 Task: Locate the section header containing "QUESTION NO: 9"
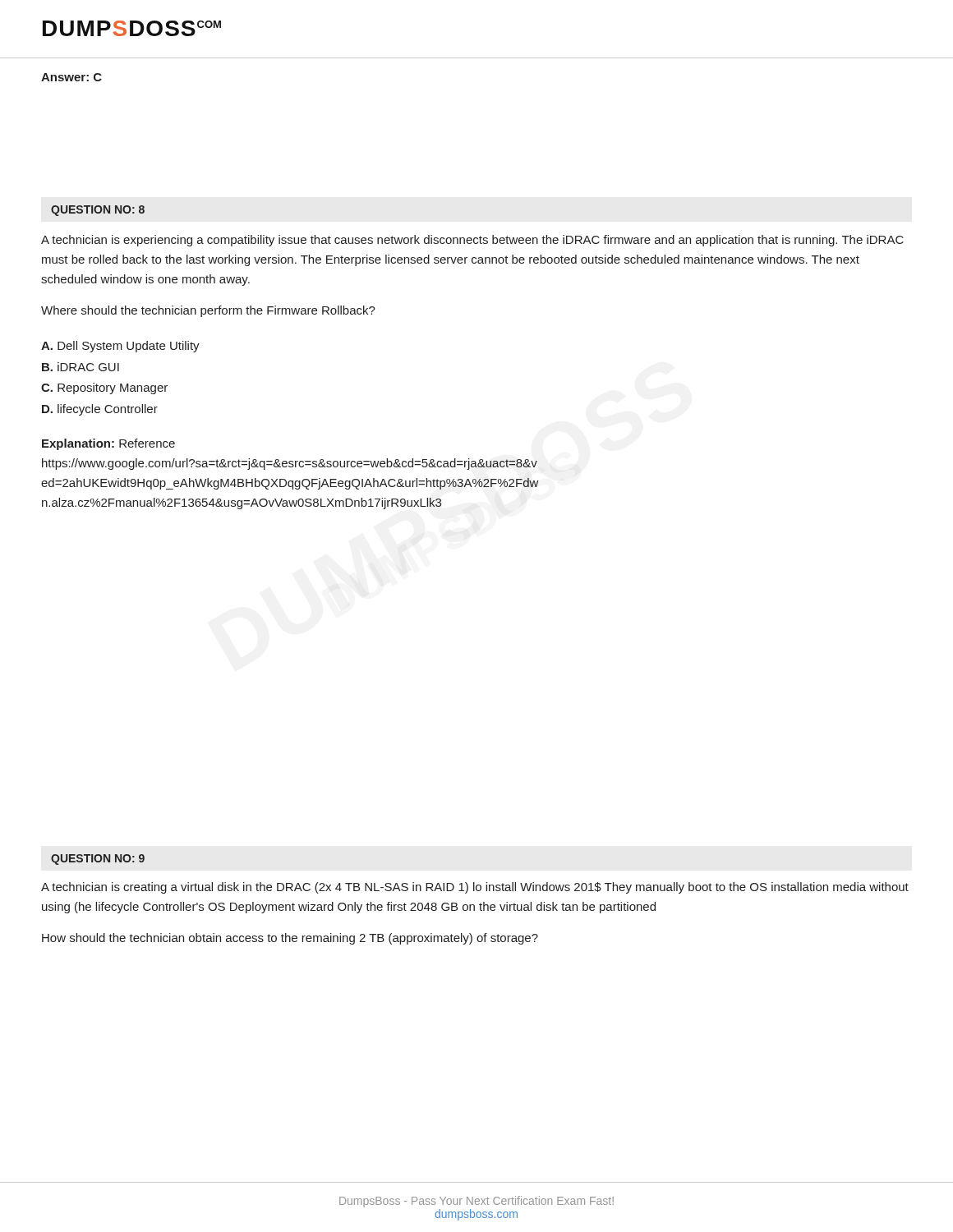(x=98, y=858)
